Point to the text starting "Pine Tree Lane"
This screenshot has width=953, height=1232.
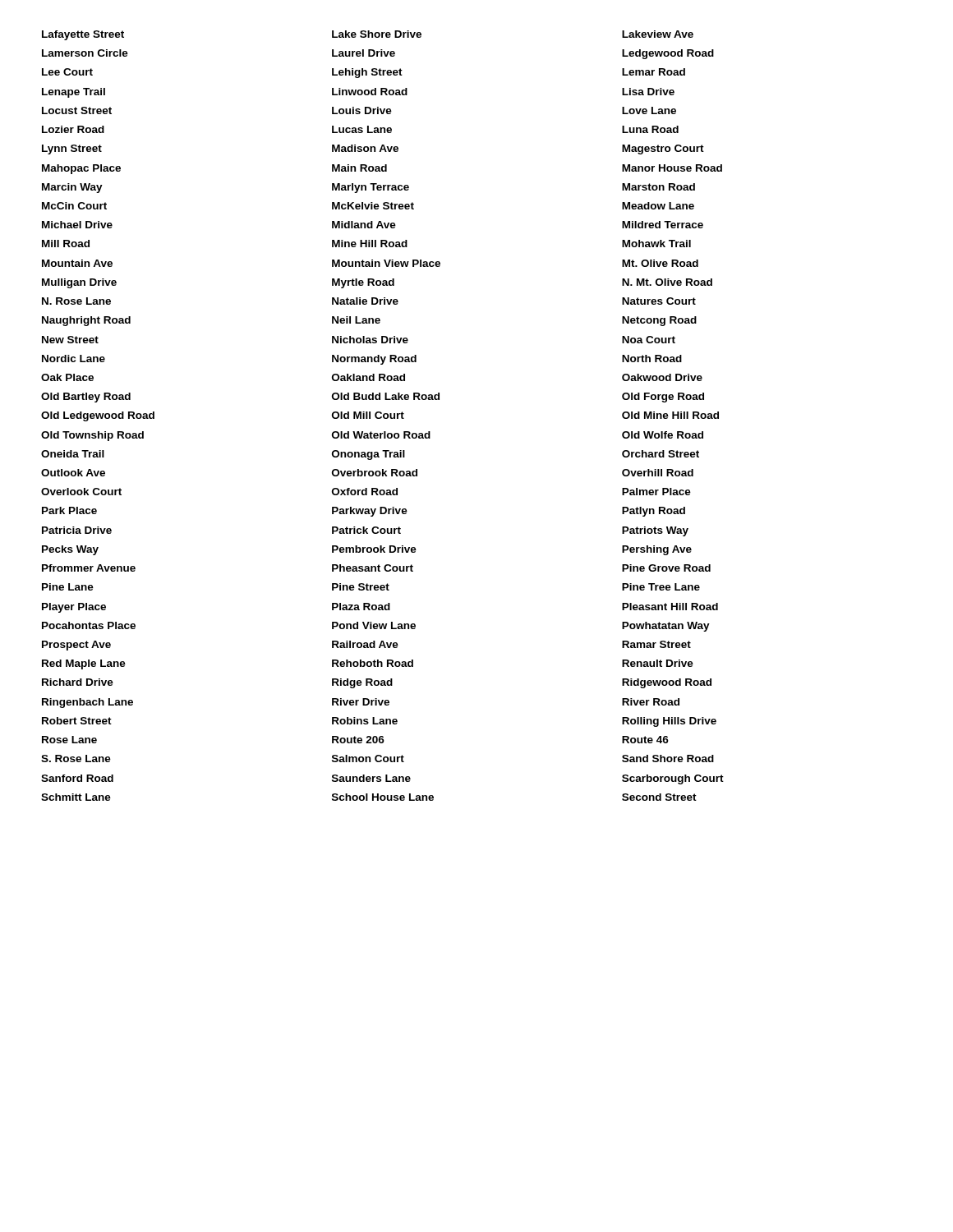pos(661,587)
